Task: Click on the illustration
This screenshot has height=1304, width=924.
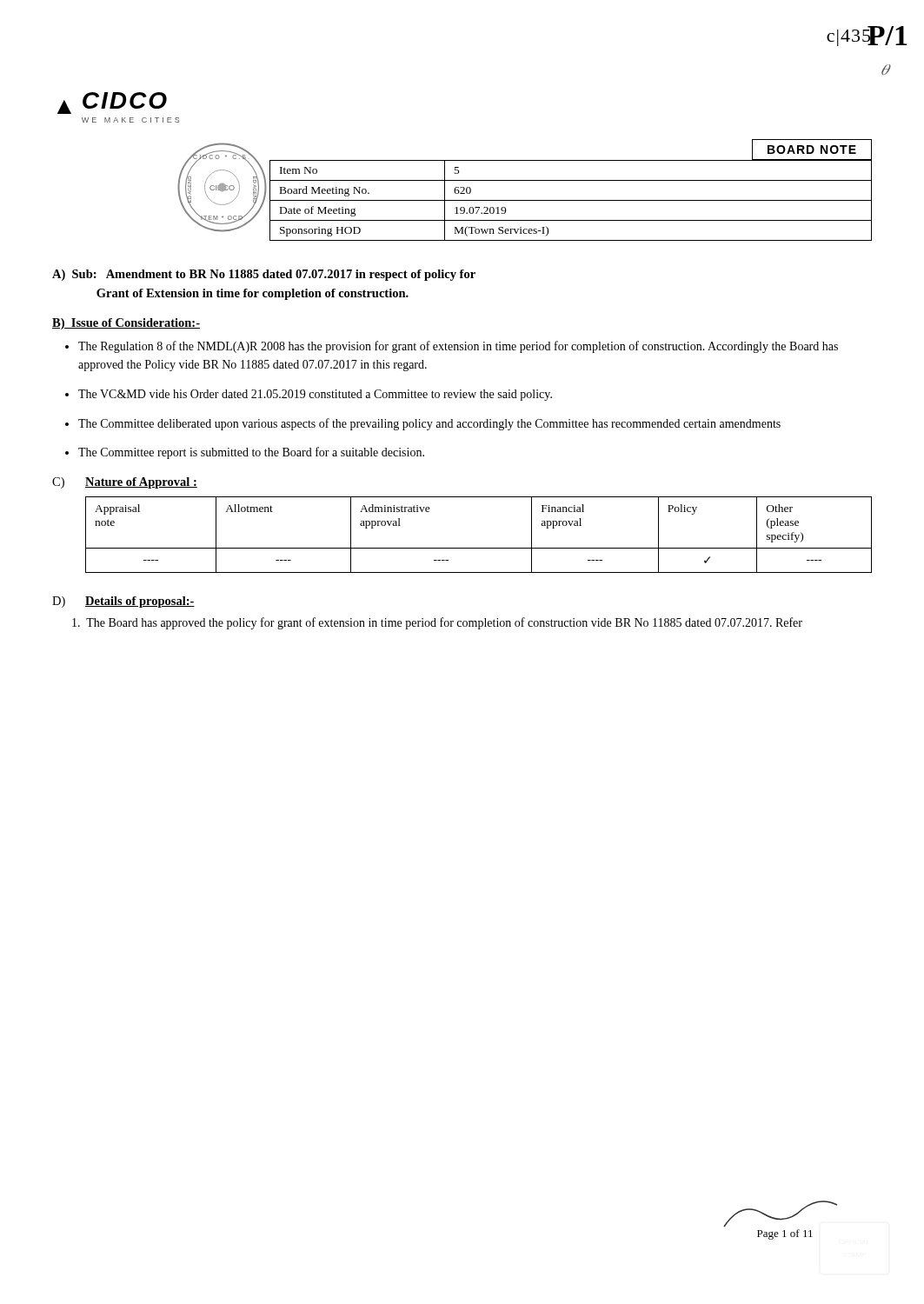Action: tap(222, 187)
